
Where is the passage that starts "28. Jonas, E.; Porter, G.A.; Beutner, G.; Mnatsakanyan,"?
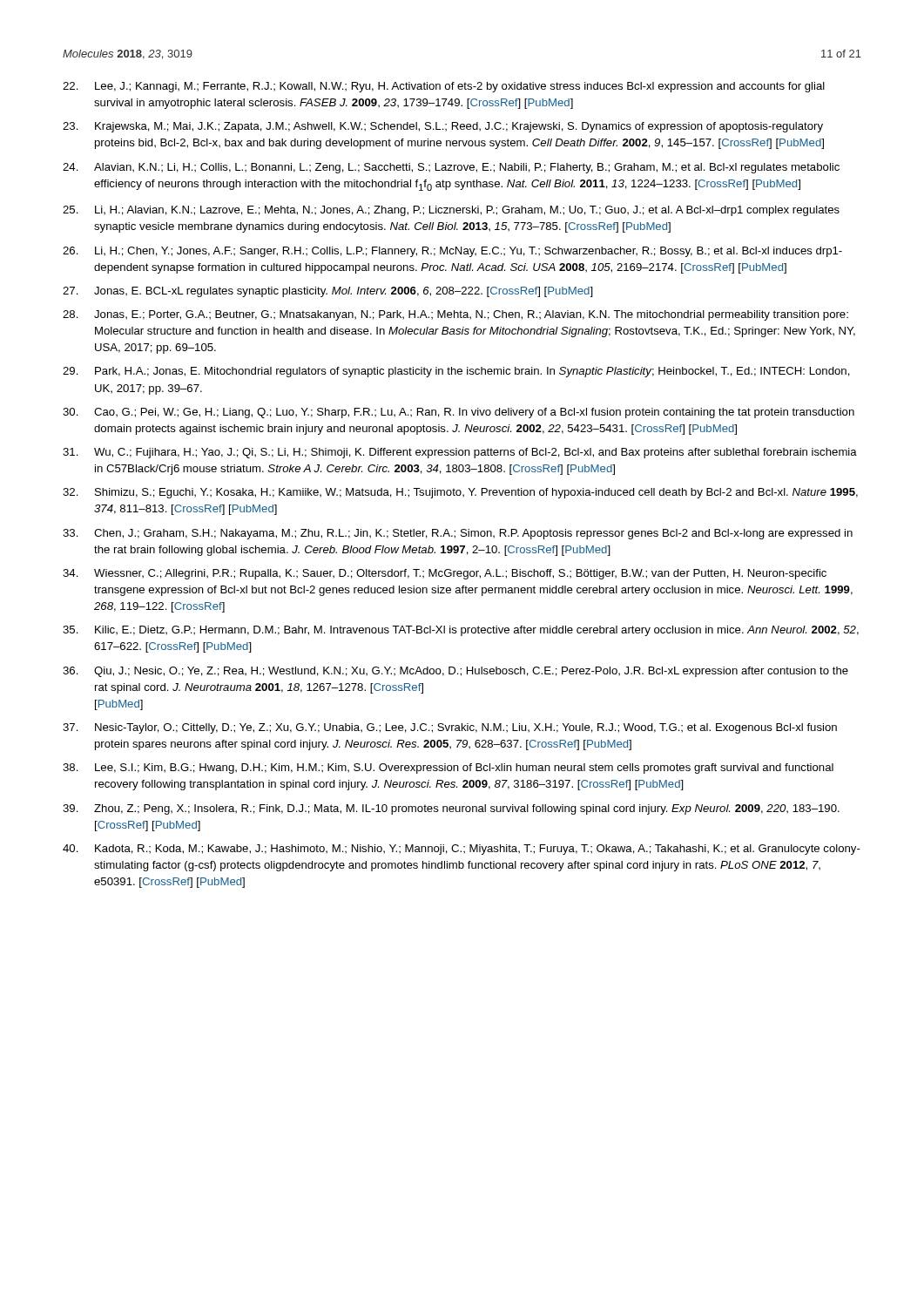tap(462, 331)
